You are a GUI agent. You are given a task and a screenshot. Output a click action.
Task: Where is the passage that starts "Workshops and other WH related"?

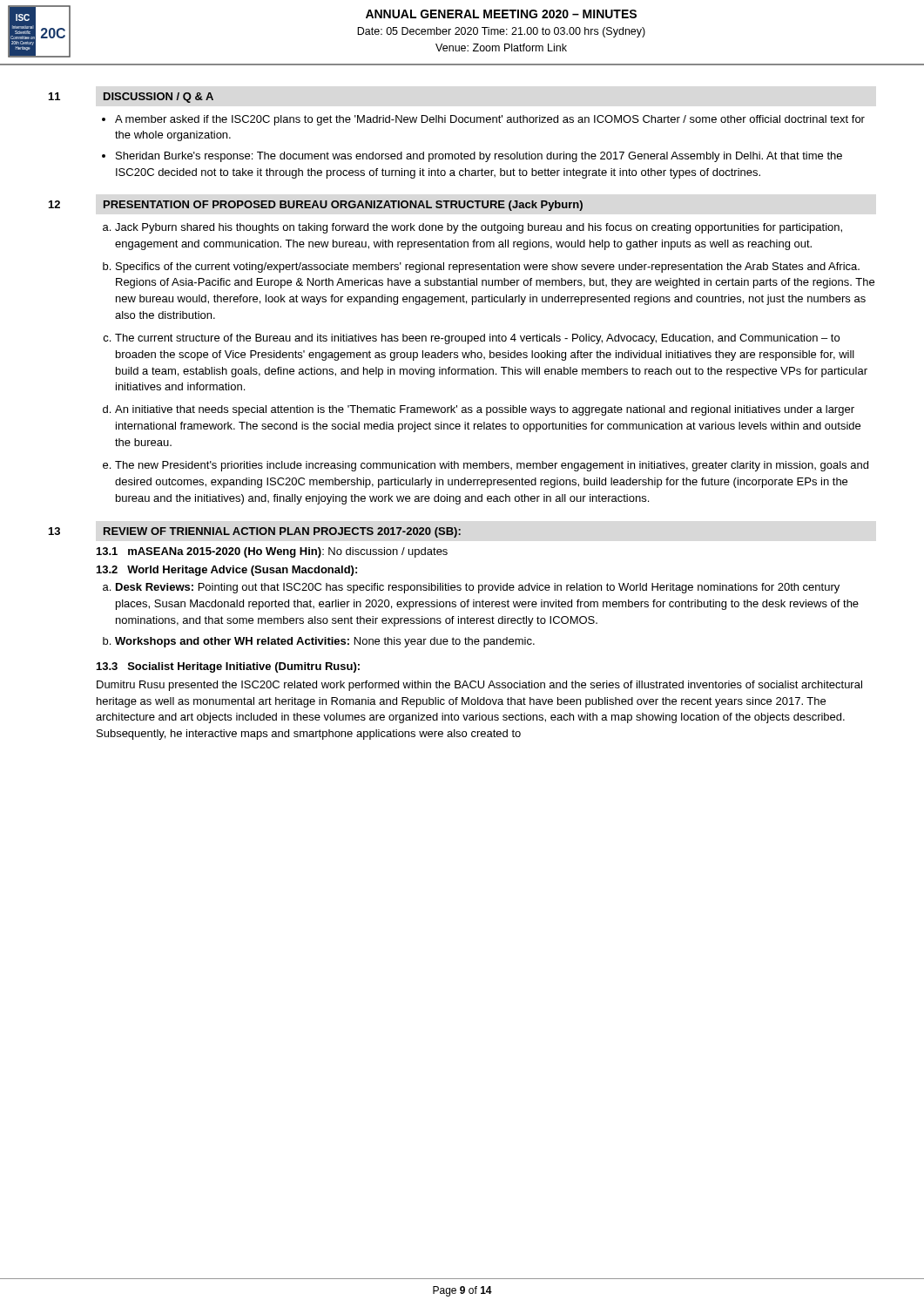click(325, 641)
